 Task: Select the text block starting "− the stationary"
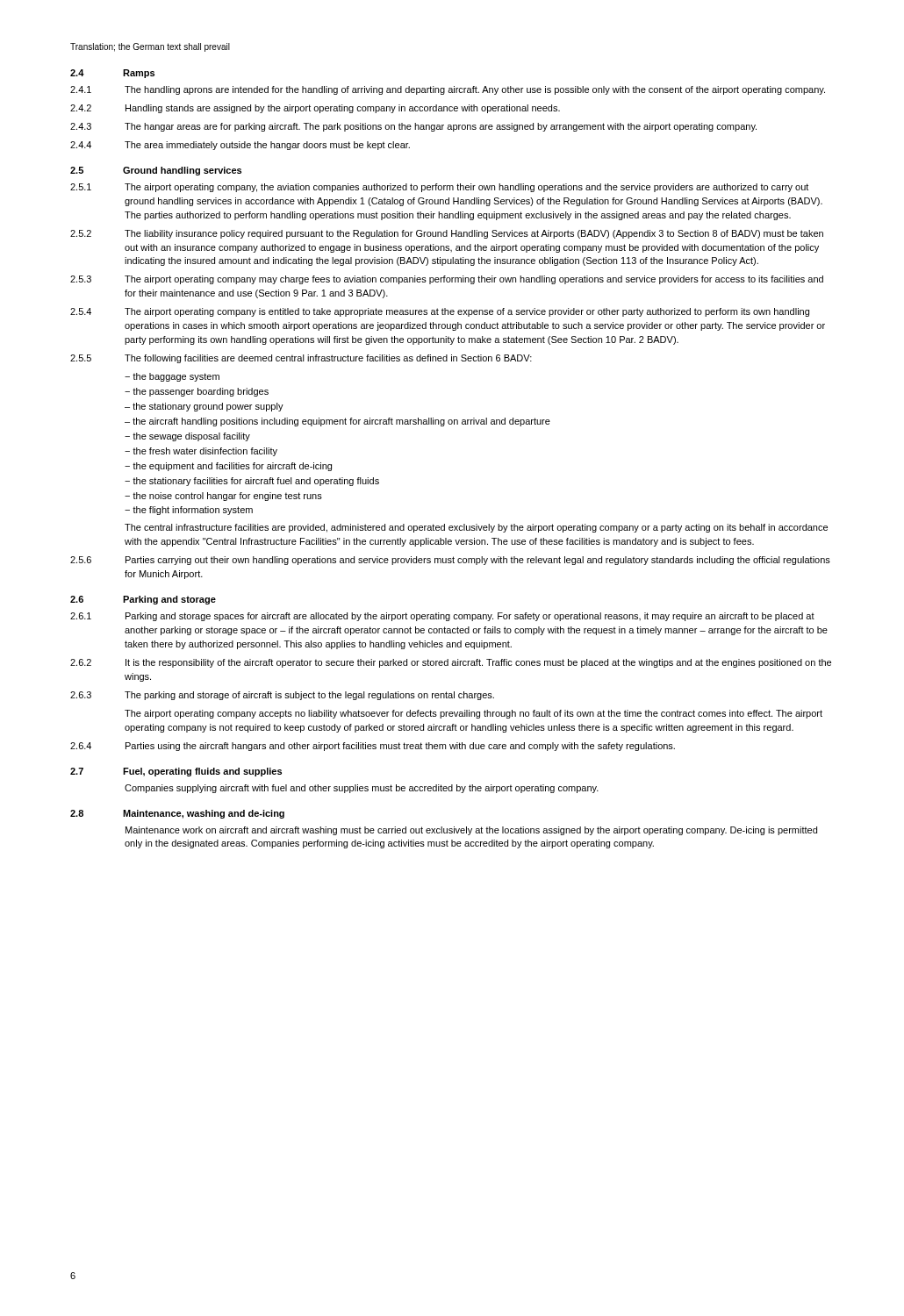(252, 480)
